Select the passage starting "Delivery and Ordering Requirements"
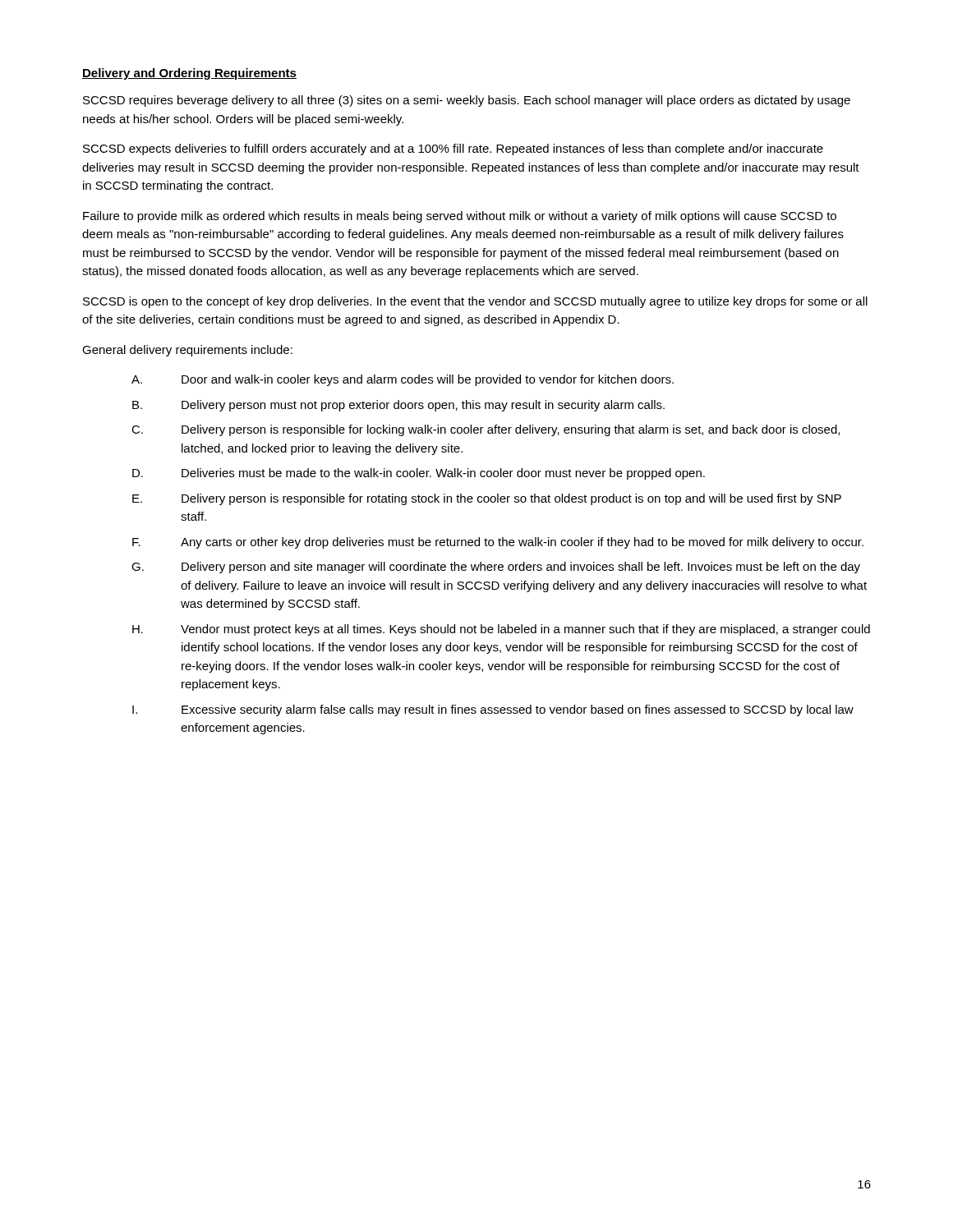The width and height of the screenshot is (953, 1232). click(x=189, y=73)
